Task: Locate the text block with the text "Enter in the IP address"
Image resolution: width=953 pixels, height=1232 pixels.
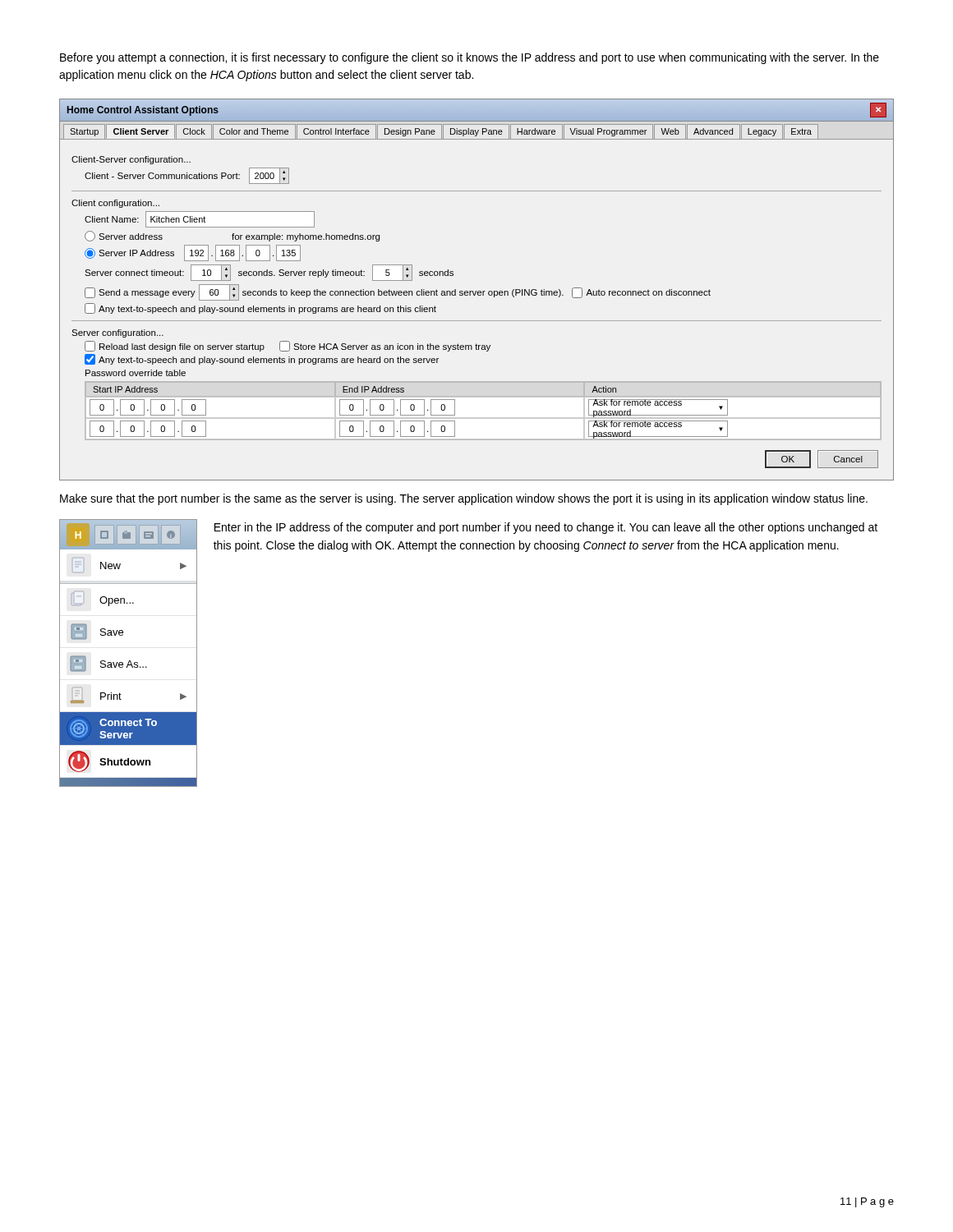Action: tap(545, 536)
